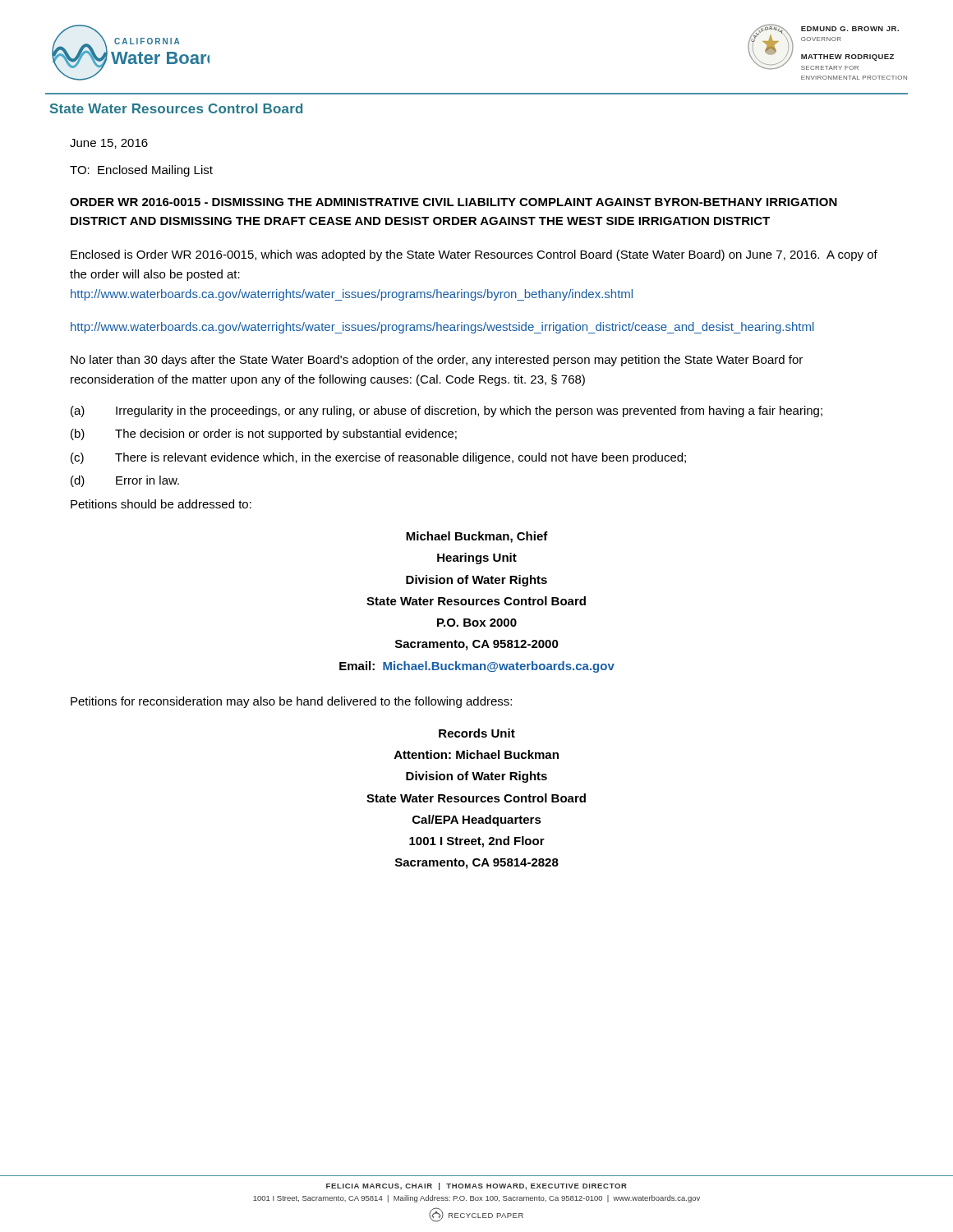953x1232 pixels.
Task: Where is the passage that starts "Michael Buckman, Chief Hearings Unit Division of"?
Action: (x=476, y=601)
